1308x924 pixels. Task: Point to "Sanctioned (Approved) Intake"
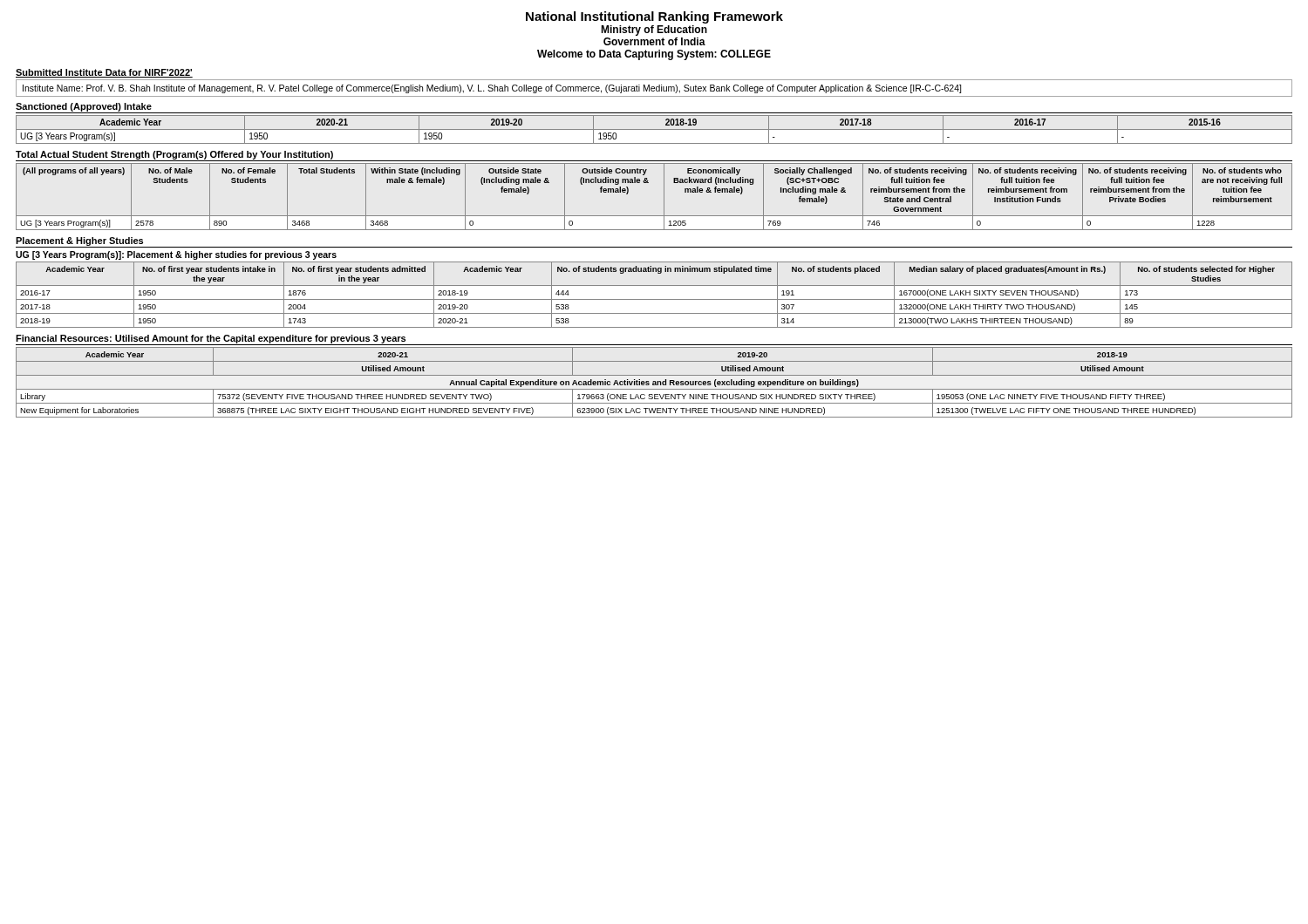[84, 106]
